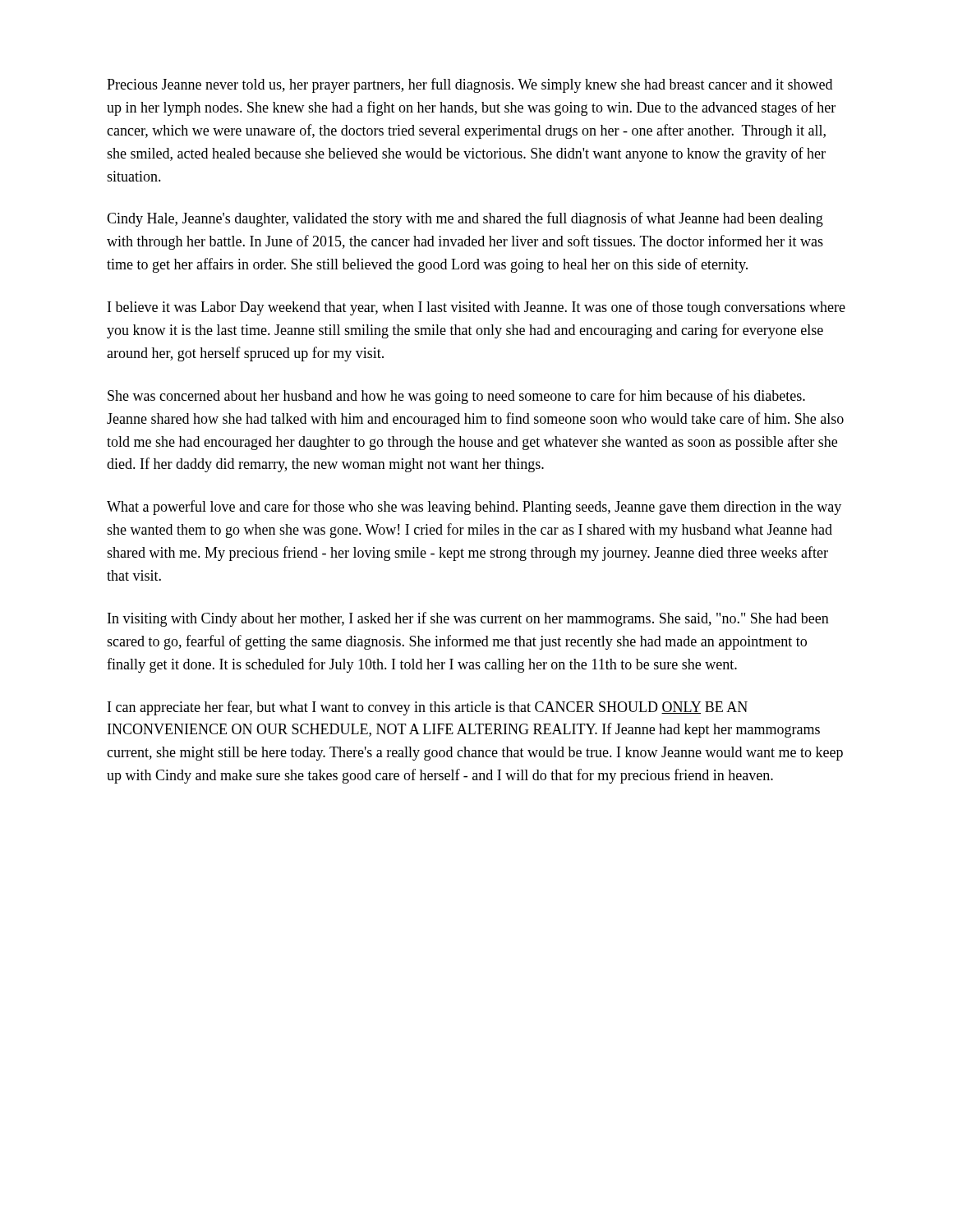Point to the passage starting "What a powerful love and care for those"

pos(474,541)
